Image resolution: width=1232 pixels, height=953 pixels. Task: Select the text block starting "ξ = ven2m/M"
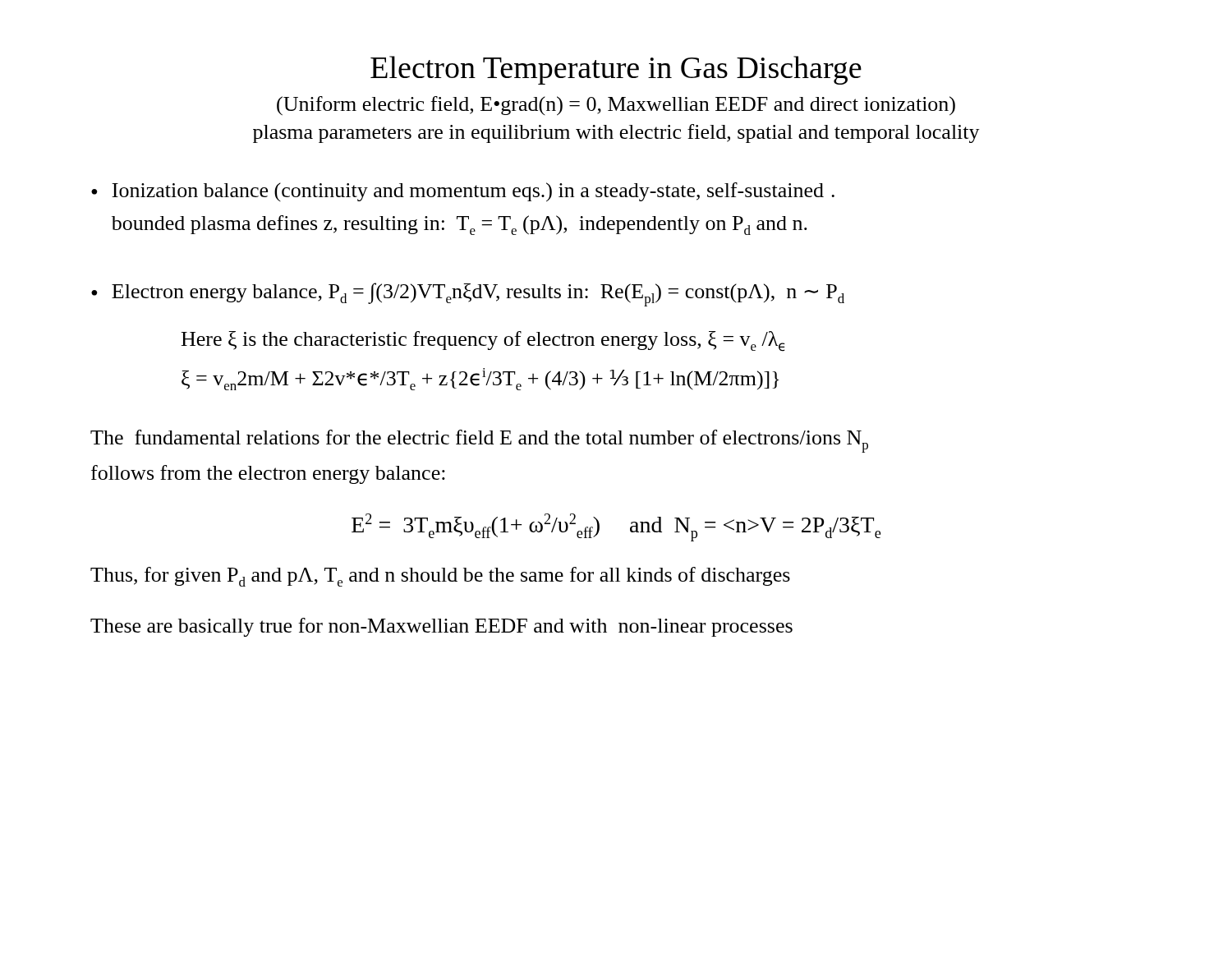tap(481, 379)
